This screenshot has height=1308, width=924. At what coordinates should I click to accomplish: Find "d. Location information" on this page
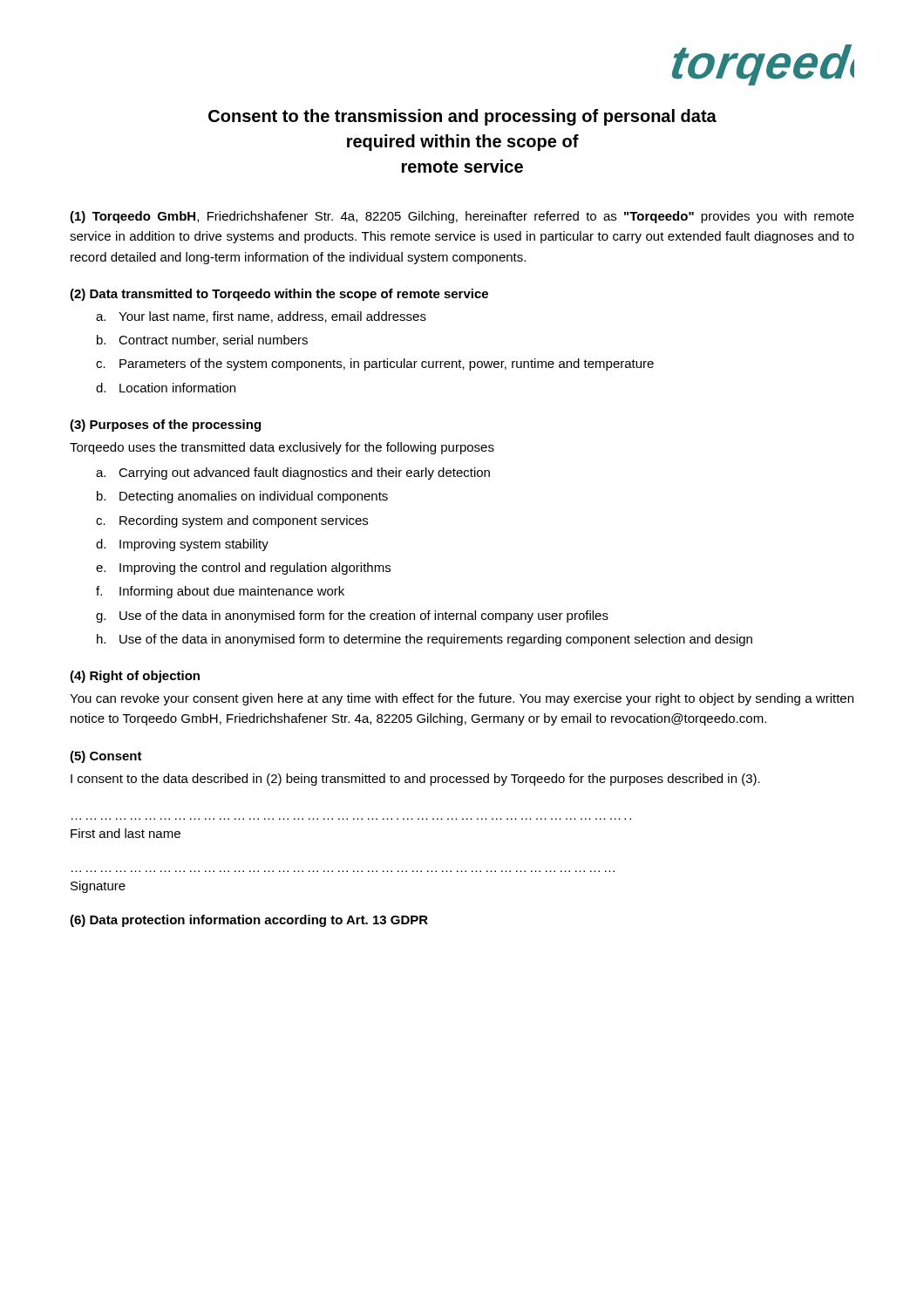click(x=166, y=388)
